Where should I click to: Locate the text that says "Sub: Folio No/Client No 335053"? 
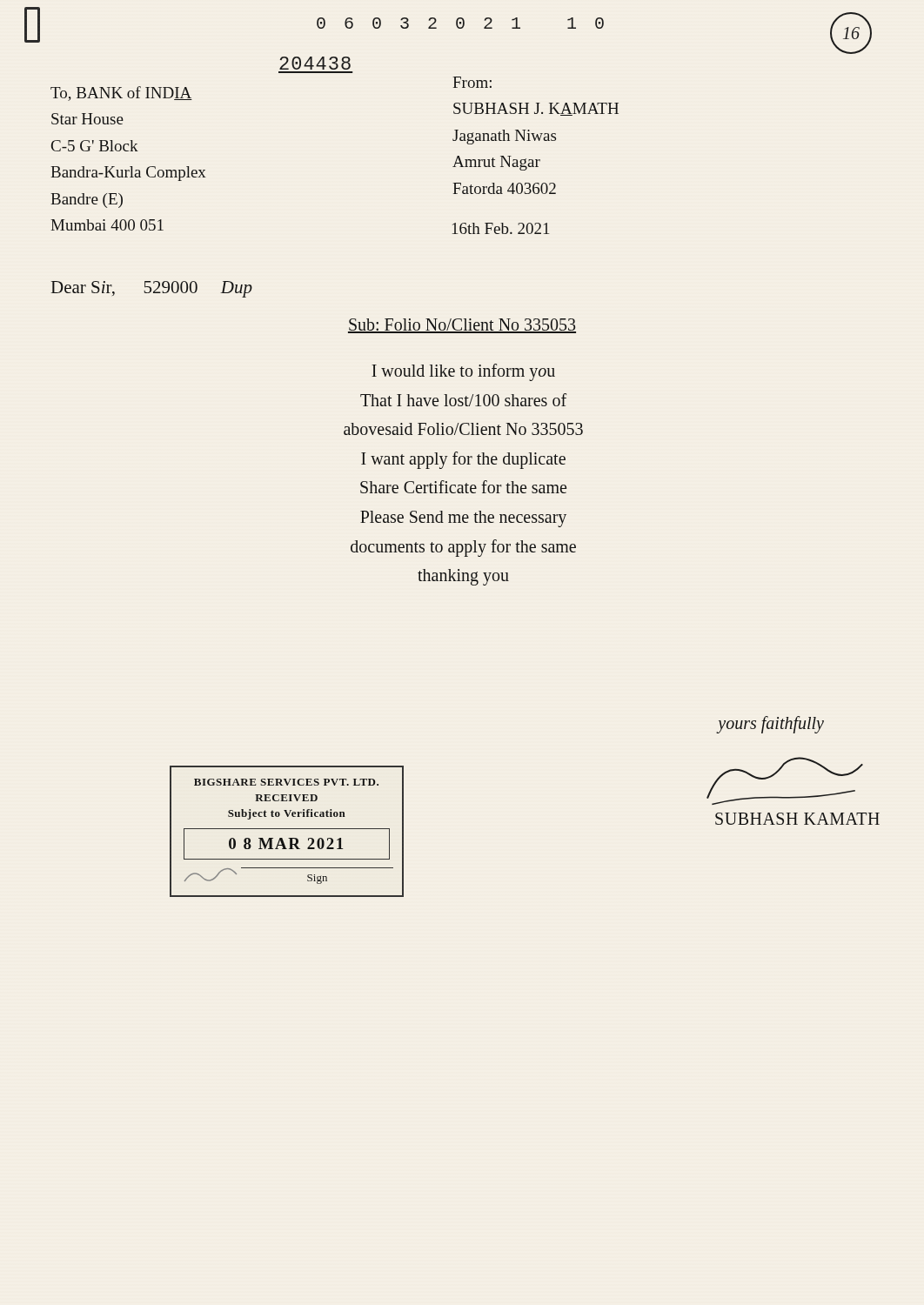(x=462, y=324)
